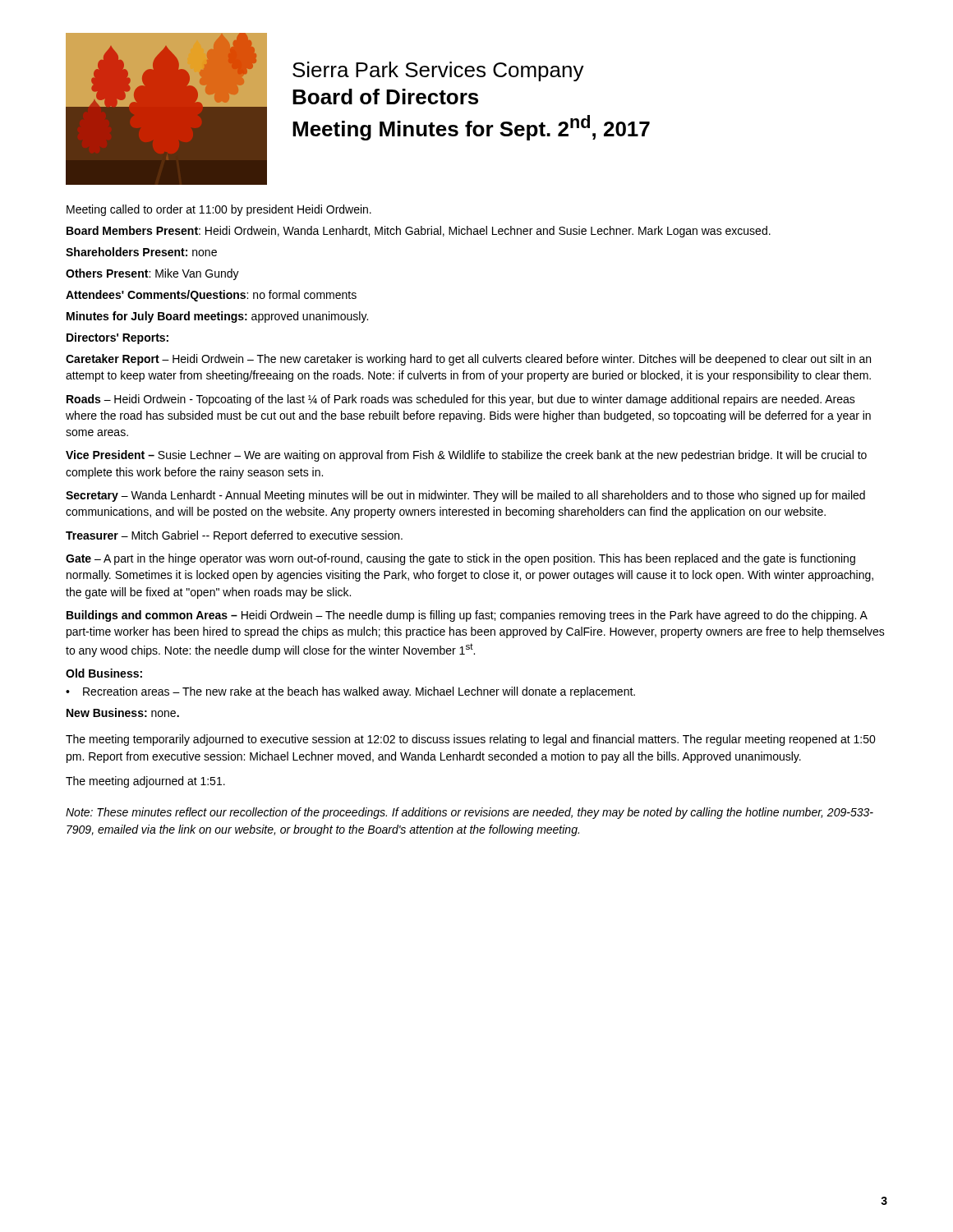Point to the passage starting "Board Members Present: Heidi Ordwein, Wanda Lenhardt,"

[418, 231]
